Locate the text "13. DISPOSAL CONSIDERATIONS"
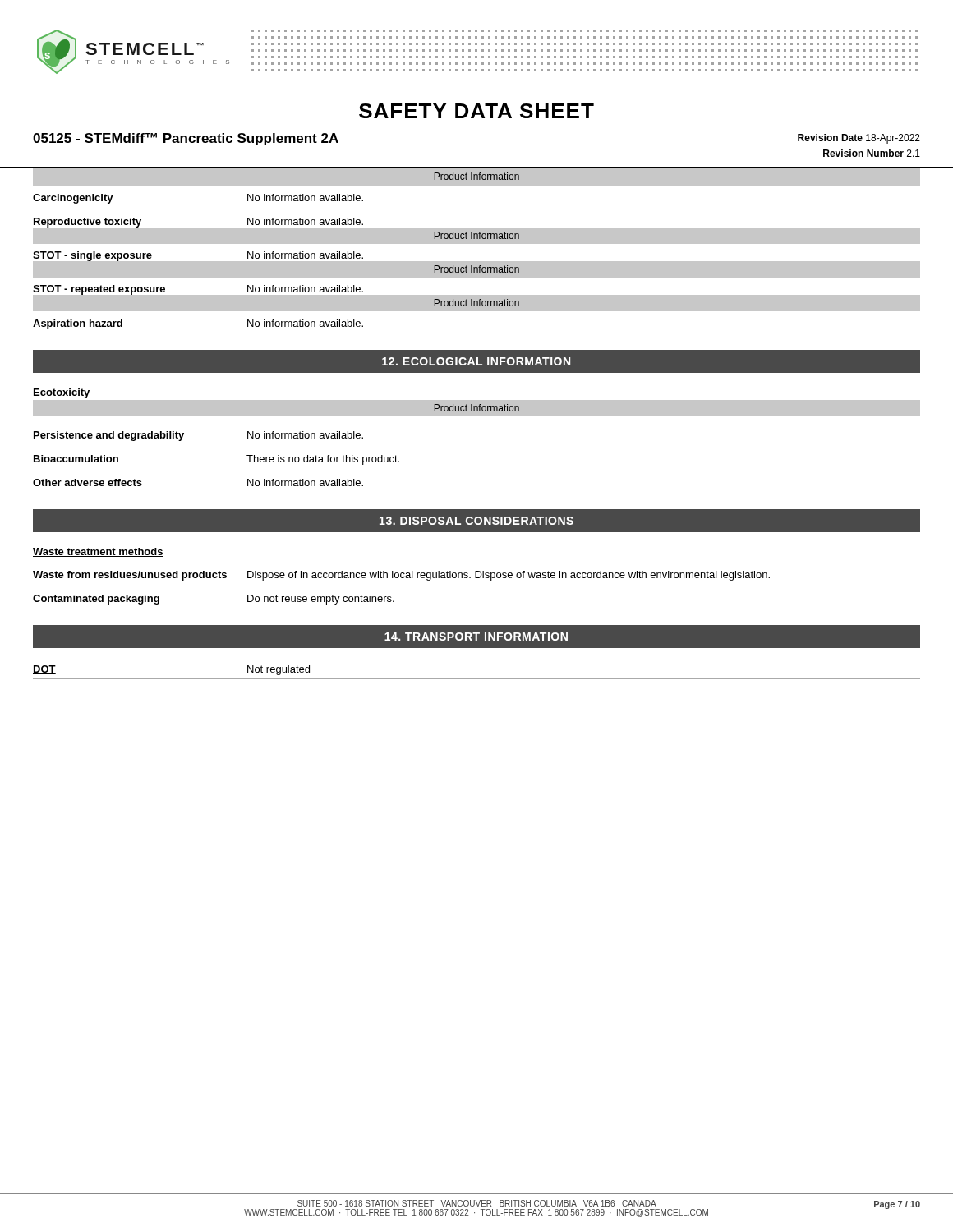Screen dimensions: 1232x953 476,521
